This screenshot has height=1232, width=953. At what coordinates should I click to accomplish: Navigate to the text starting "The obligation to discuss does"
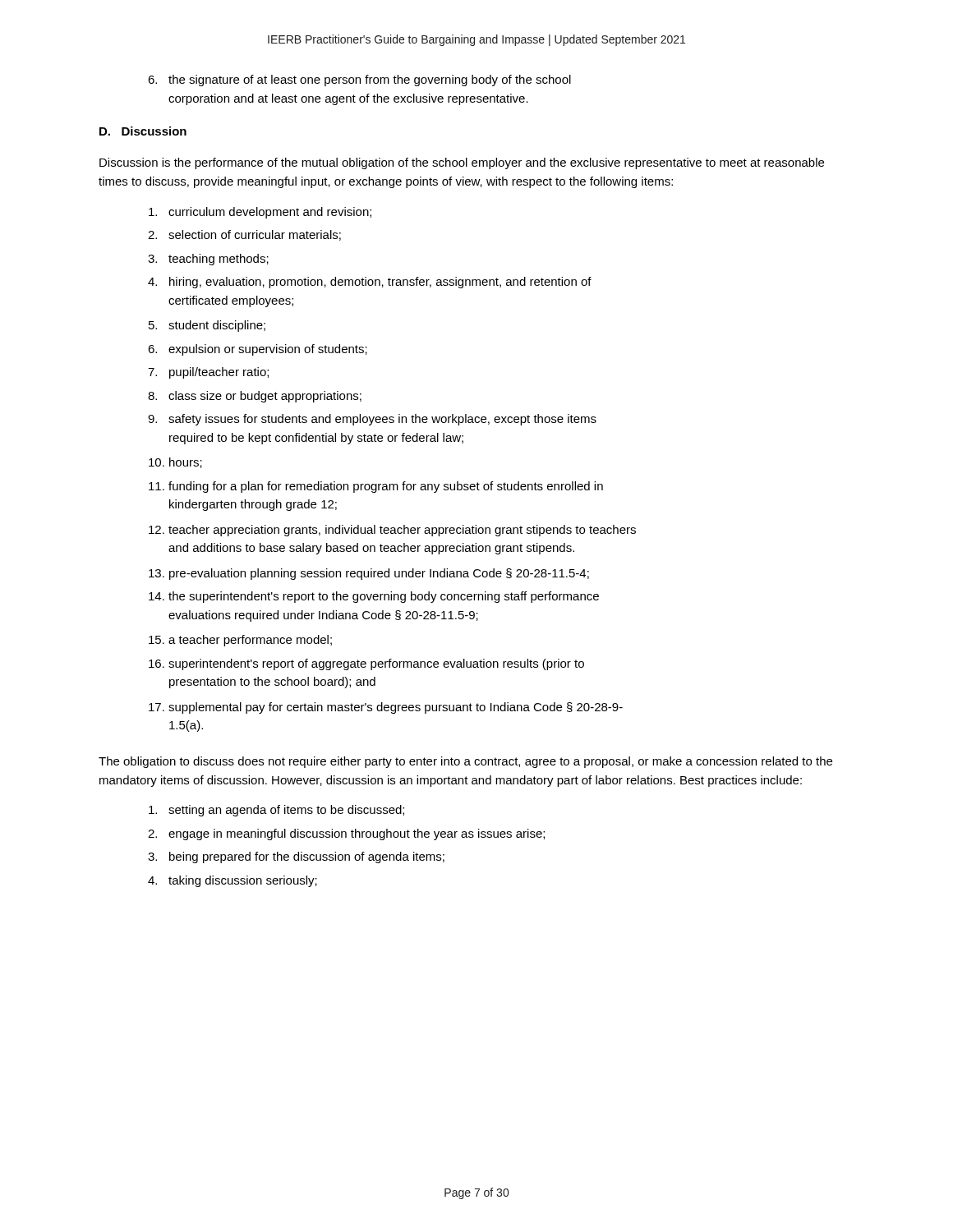[x=466, y=770]
